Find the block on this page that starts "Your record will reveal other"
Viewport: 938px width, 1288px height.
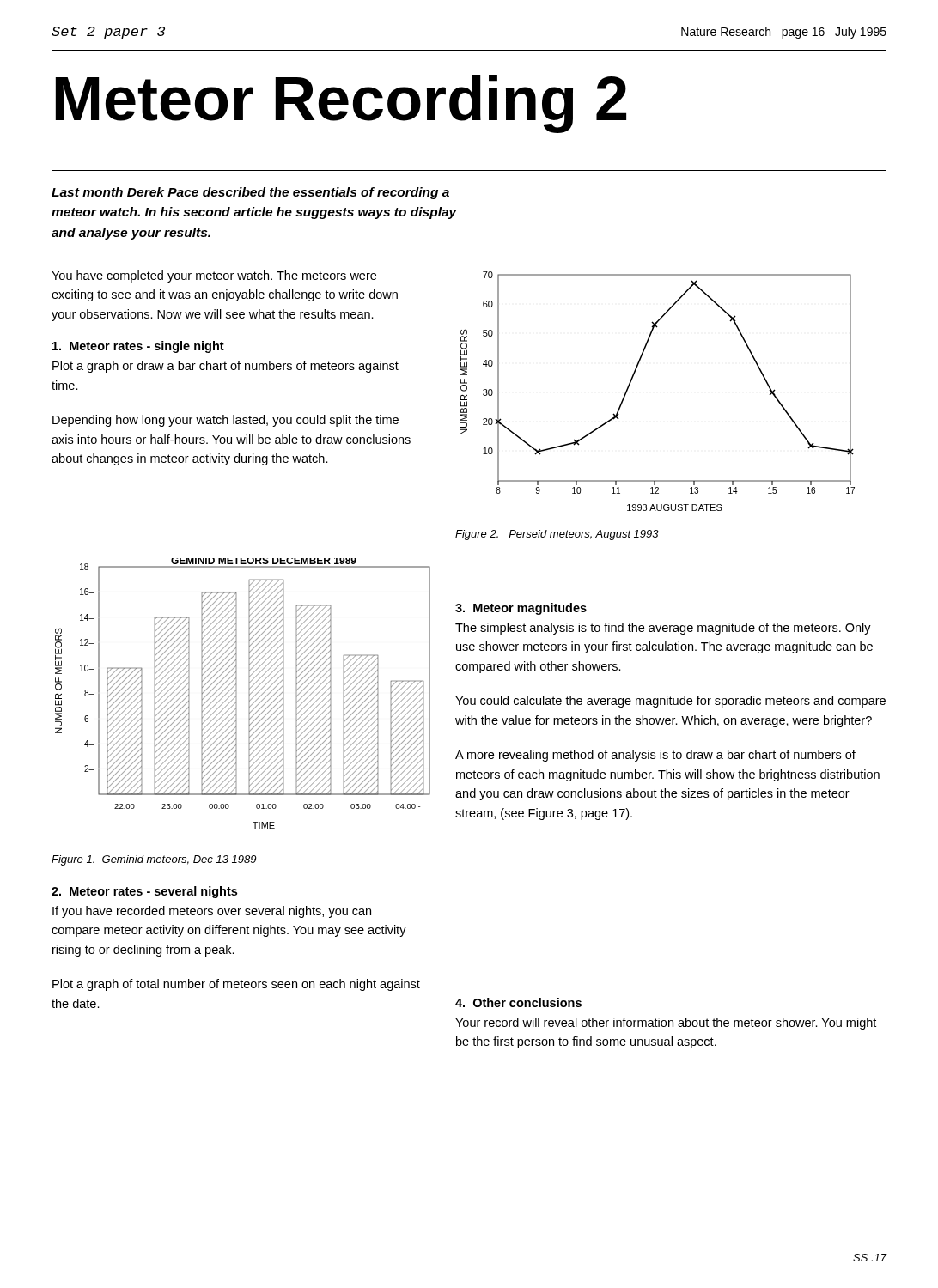click(666, 1032)
